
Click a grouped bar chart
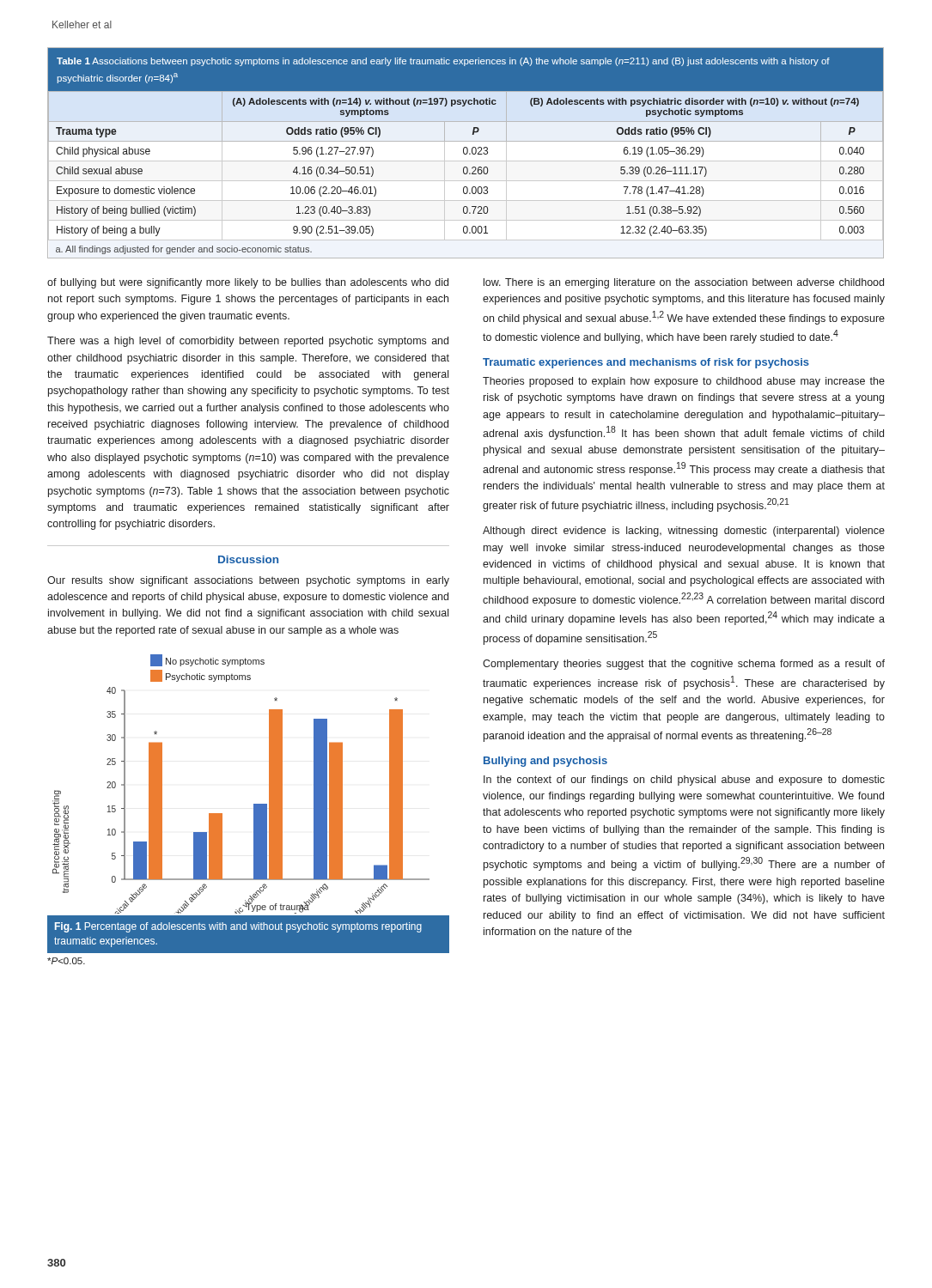tap(248, 781)
